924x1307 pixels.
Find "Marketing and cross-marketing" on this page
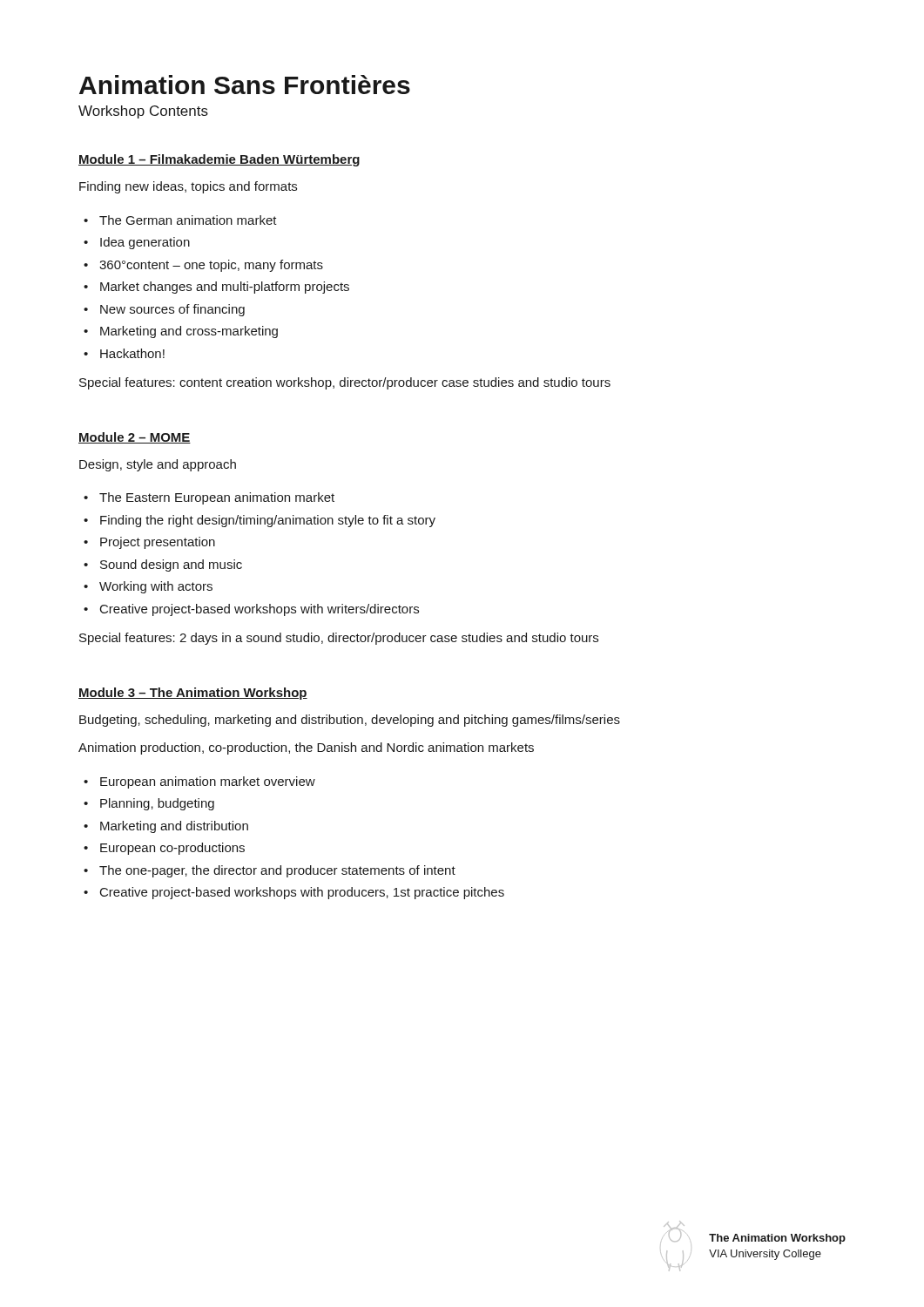click(181, 332)
